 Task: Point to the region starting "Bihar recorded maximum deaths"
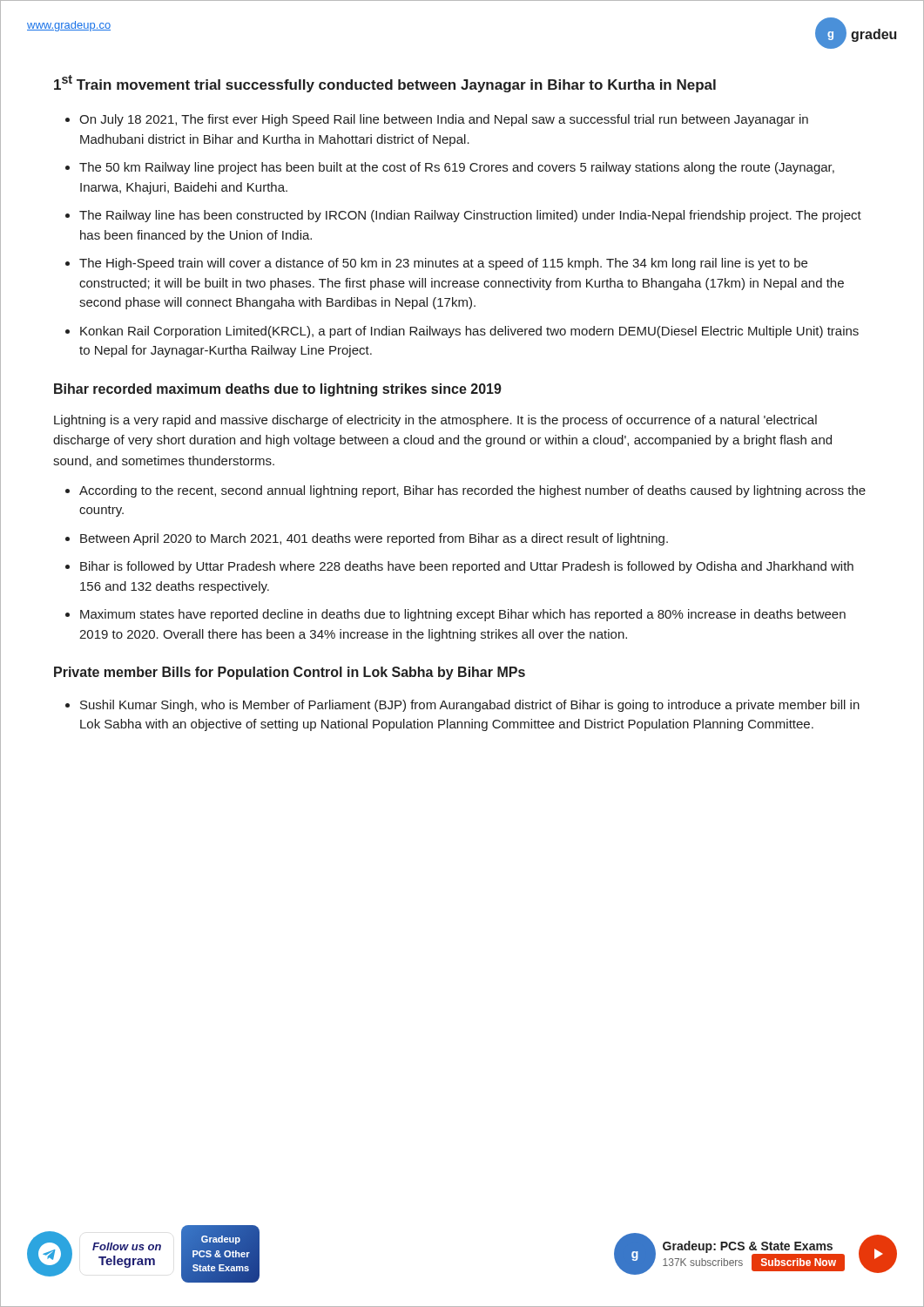(x=277, y=389)
